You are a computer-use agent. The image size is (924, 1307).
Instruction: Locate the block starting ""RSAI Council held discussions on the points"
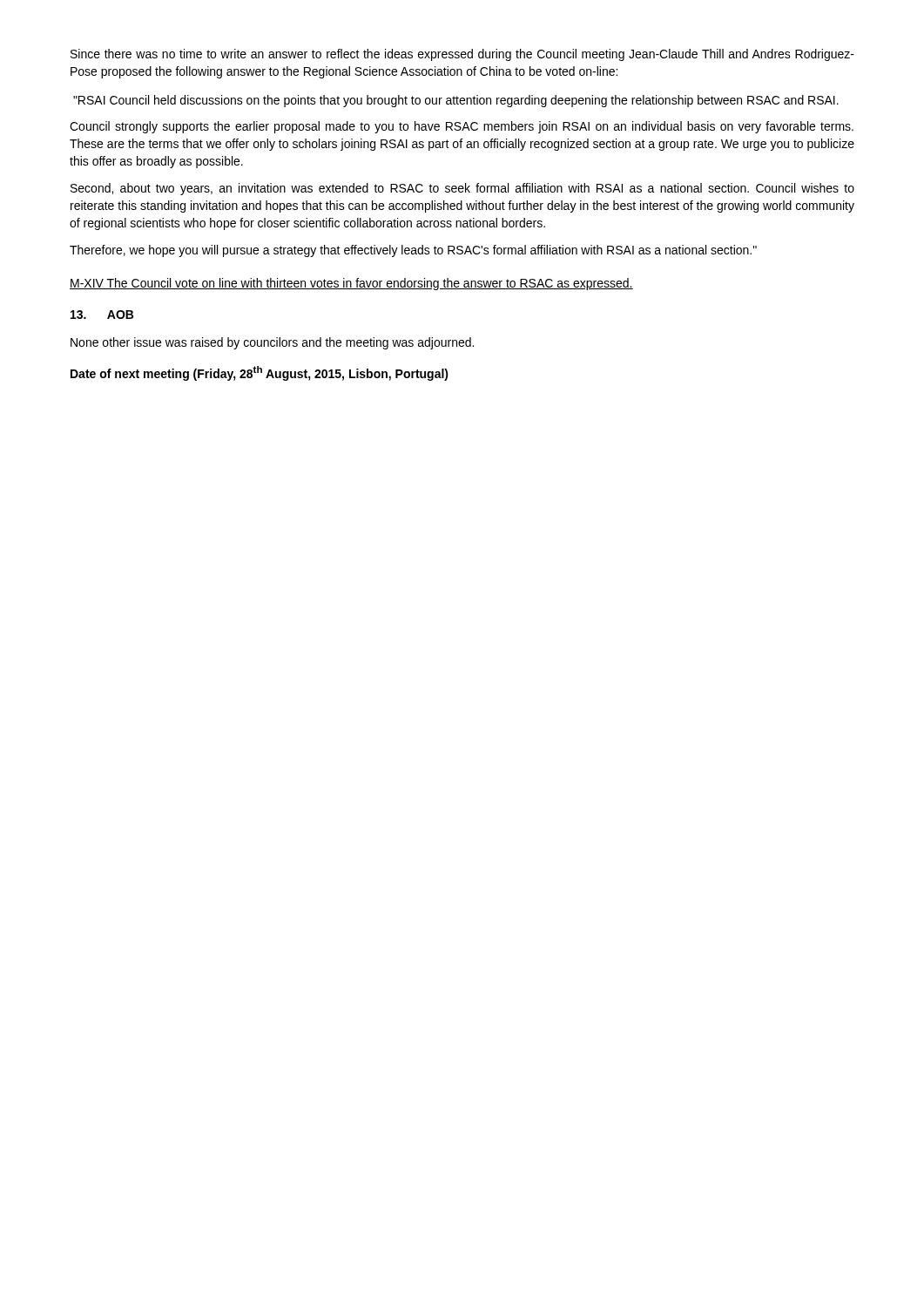point(462,175)
